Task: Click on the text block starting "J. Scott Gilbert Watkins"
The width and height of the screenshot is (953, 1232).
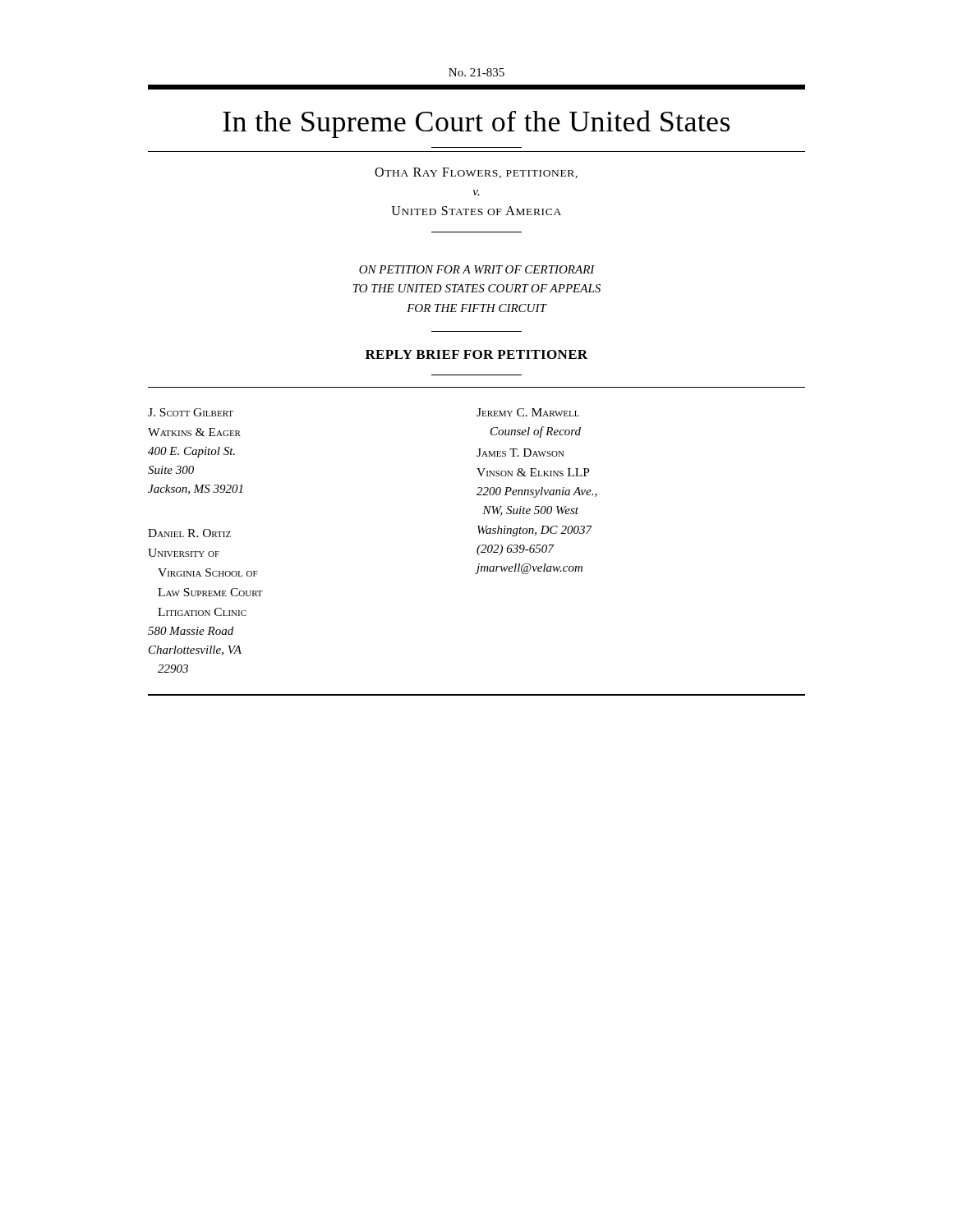Action: click(x=472, y=541)
